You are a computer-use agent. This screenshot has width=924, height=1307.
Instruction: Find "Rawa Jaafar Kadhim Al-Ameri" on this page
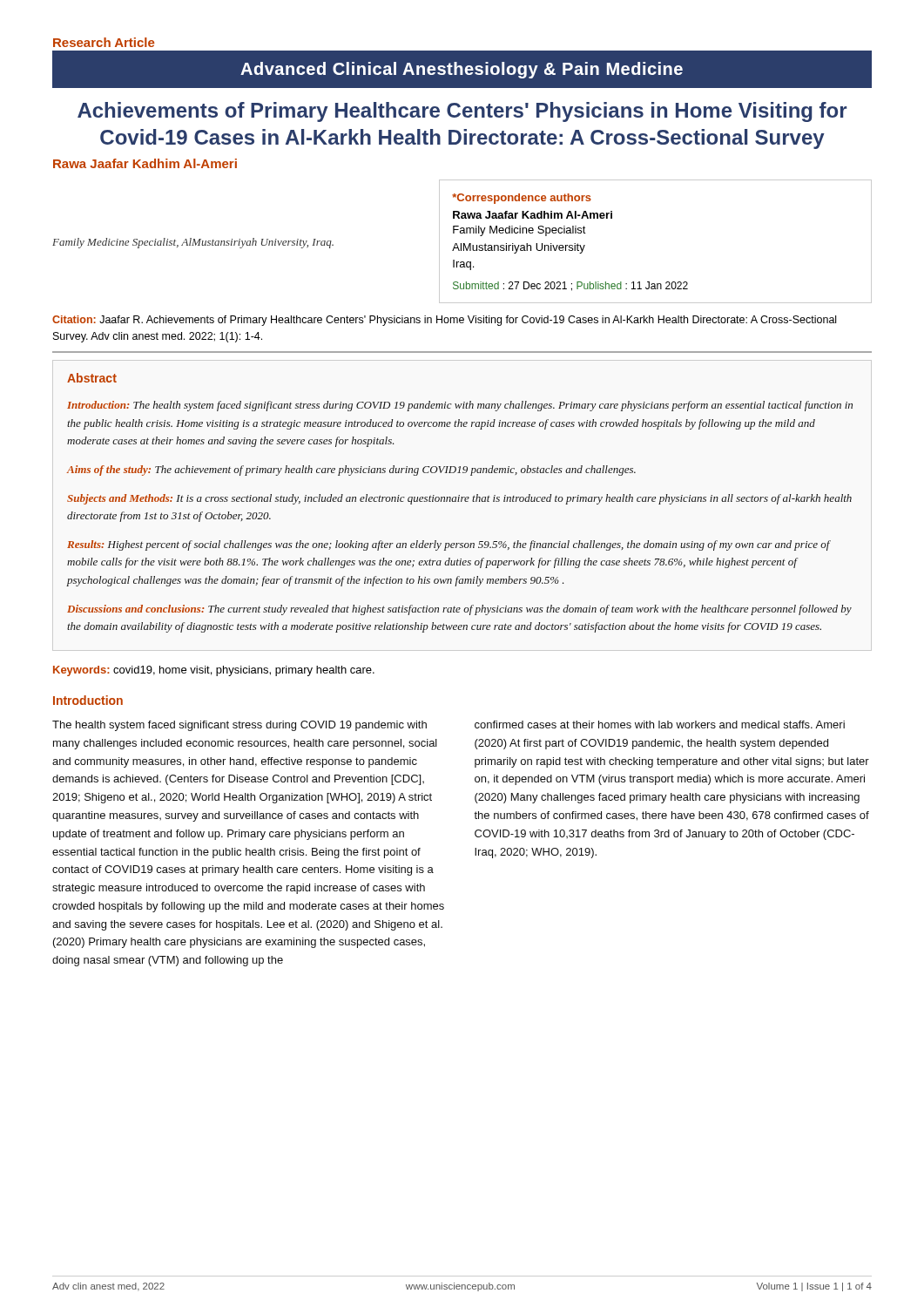point(145,164)
